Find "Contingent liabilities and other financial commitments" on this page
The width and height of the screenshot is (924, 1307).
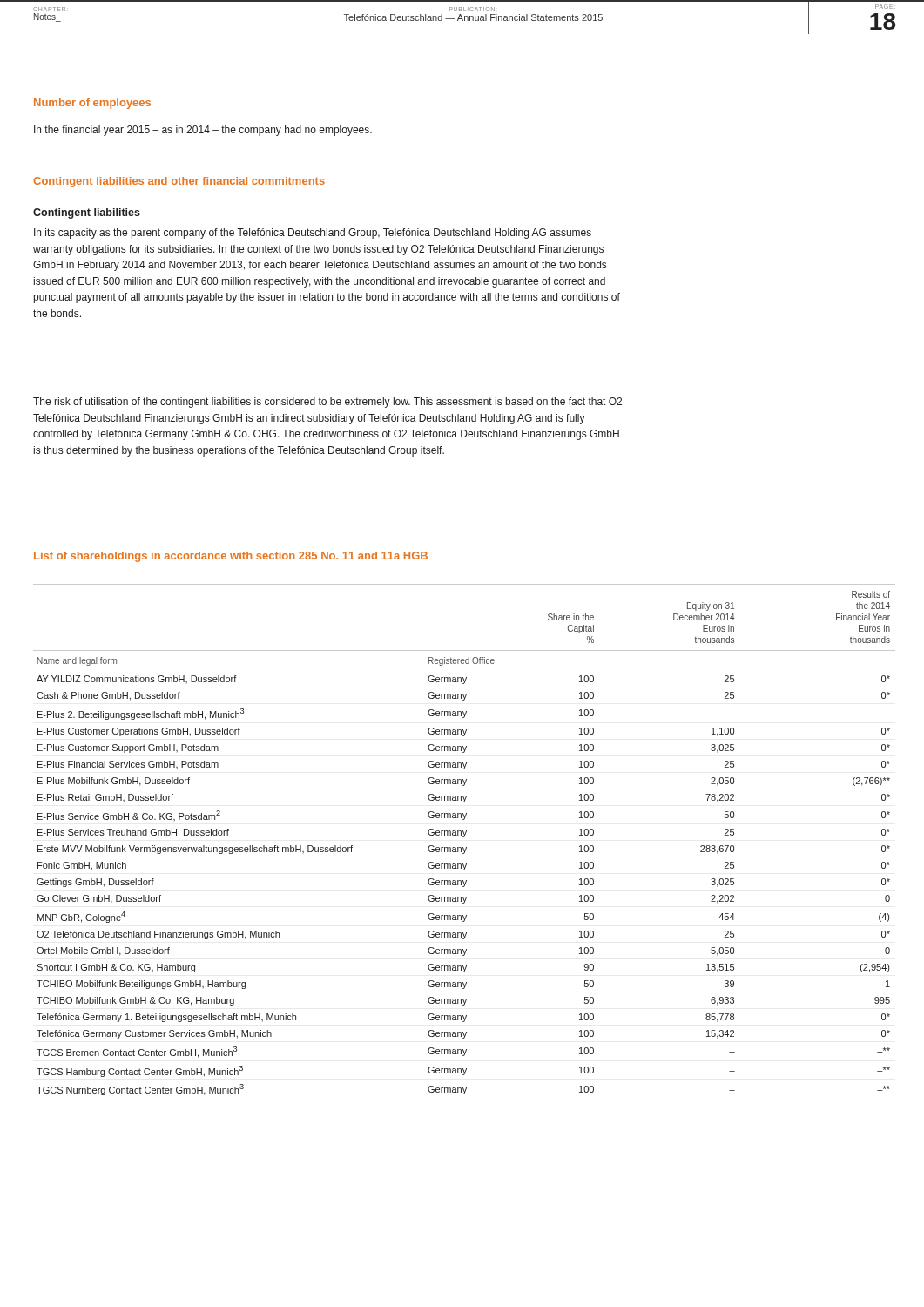(179, 181)
